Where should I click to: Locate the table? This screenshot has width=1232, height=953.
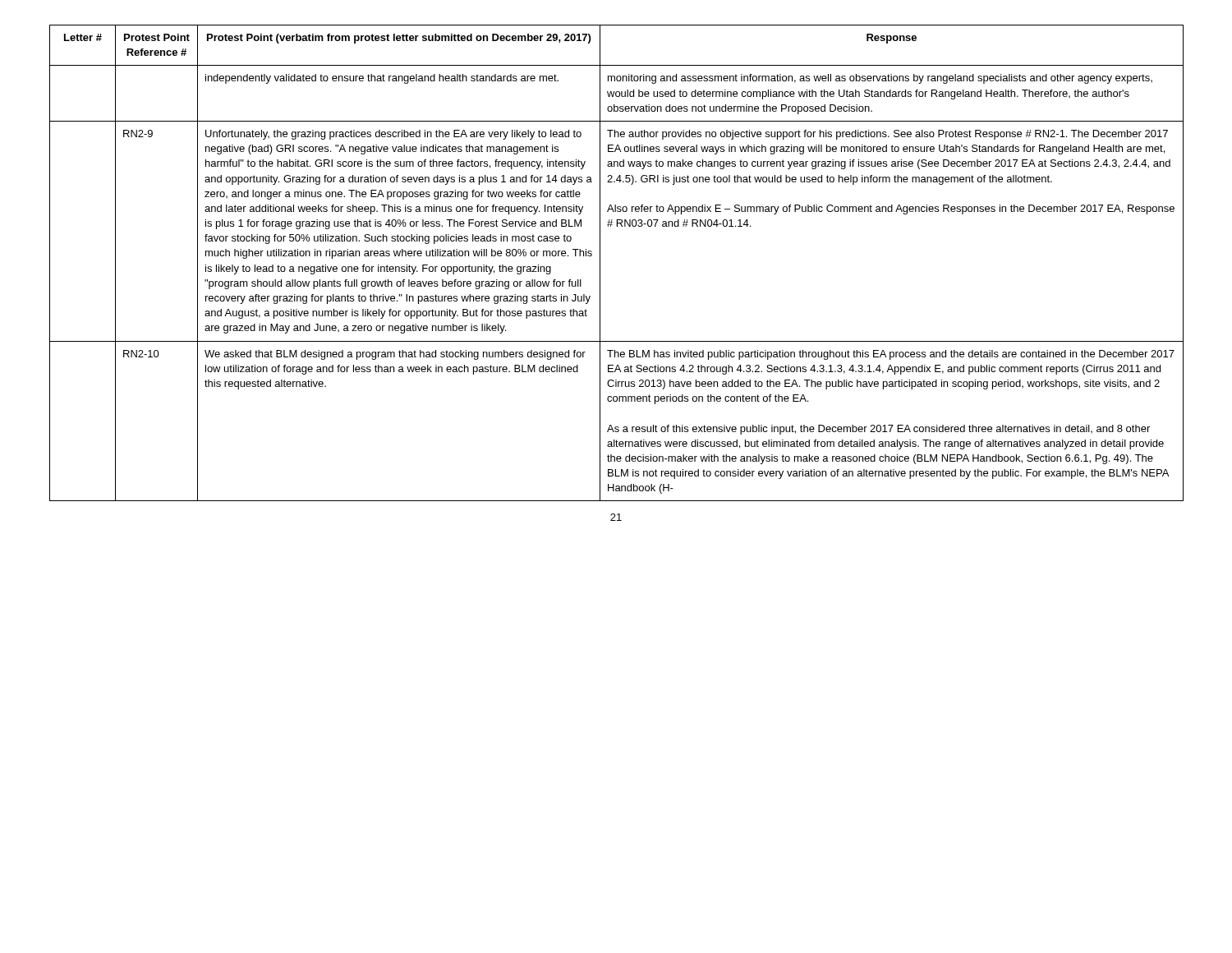point(616,263)
